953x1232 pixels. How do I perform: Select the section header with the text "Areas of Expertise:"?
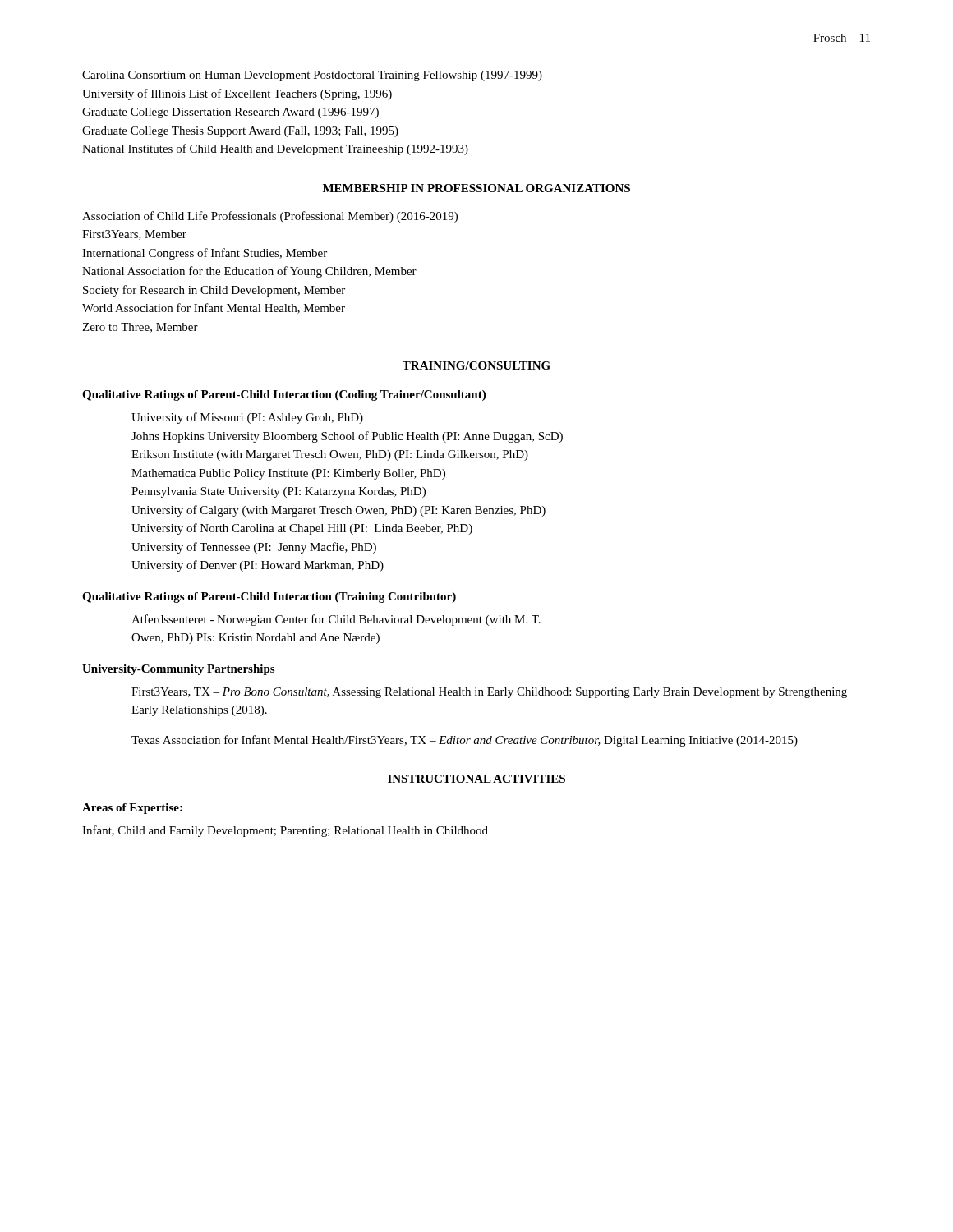click(x=133, y=807)
